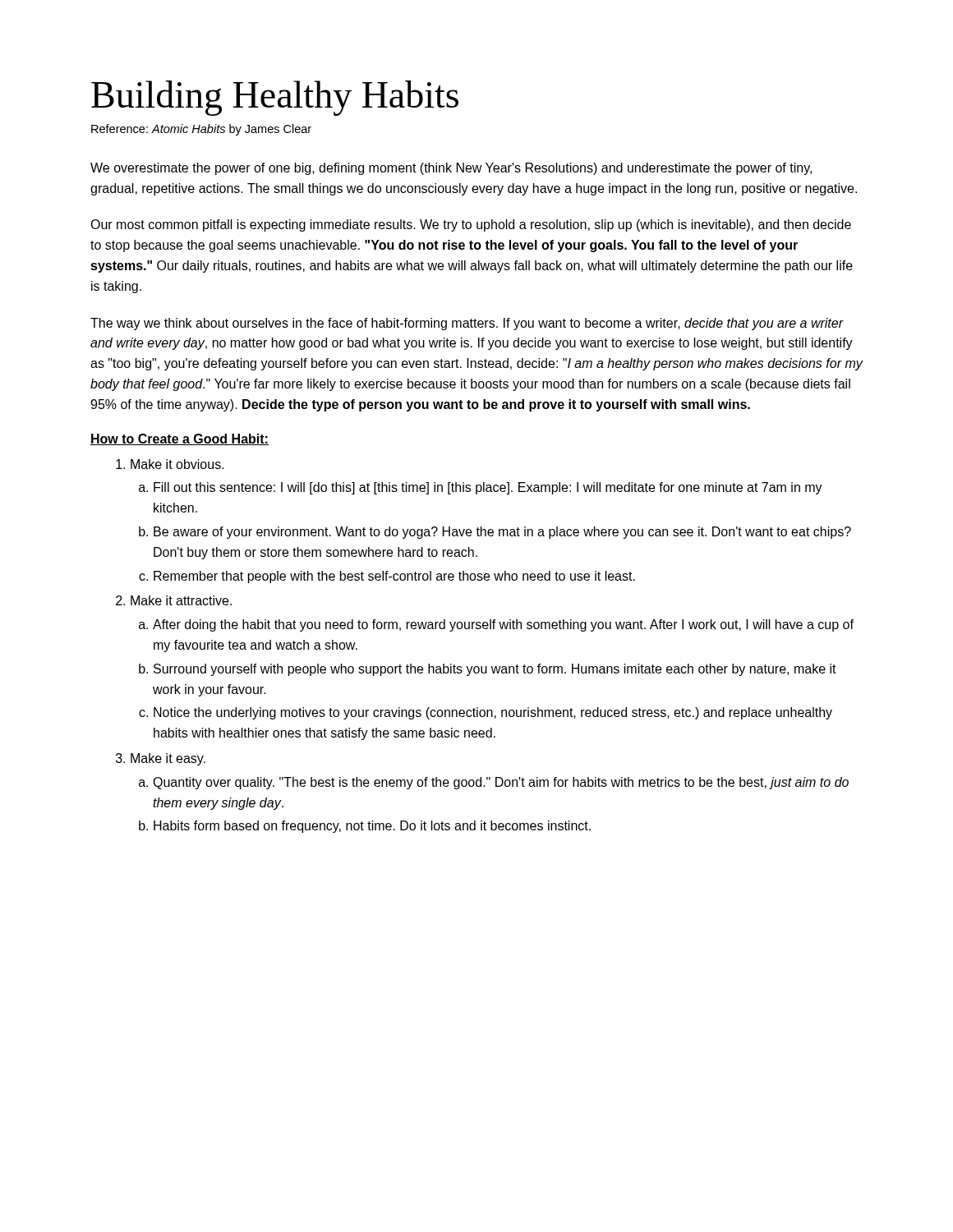Find the text block with the text "We overestimate the"
953x1232 pixels.
click(x=474, y=178)
